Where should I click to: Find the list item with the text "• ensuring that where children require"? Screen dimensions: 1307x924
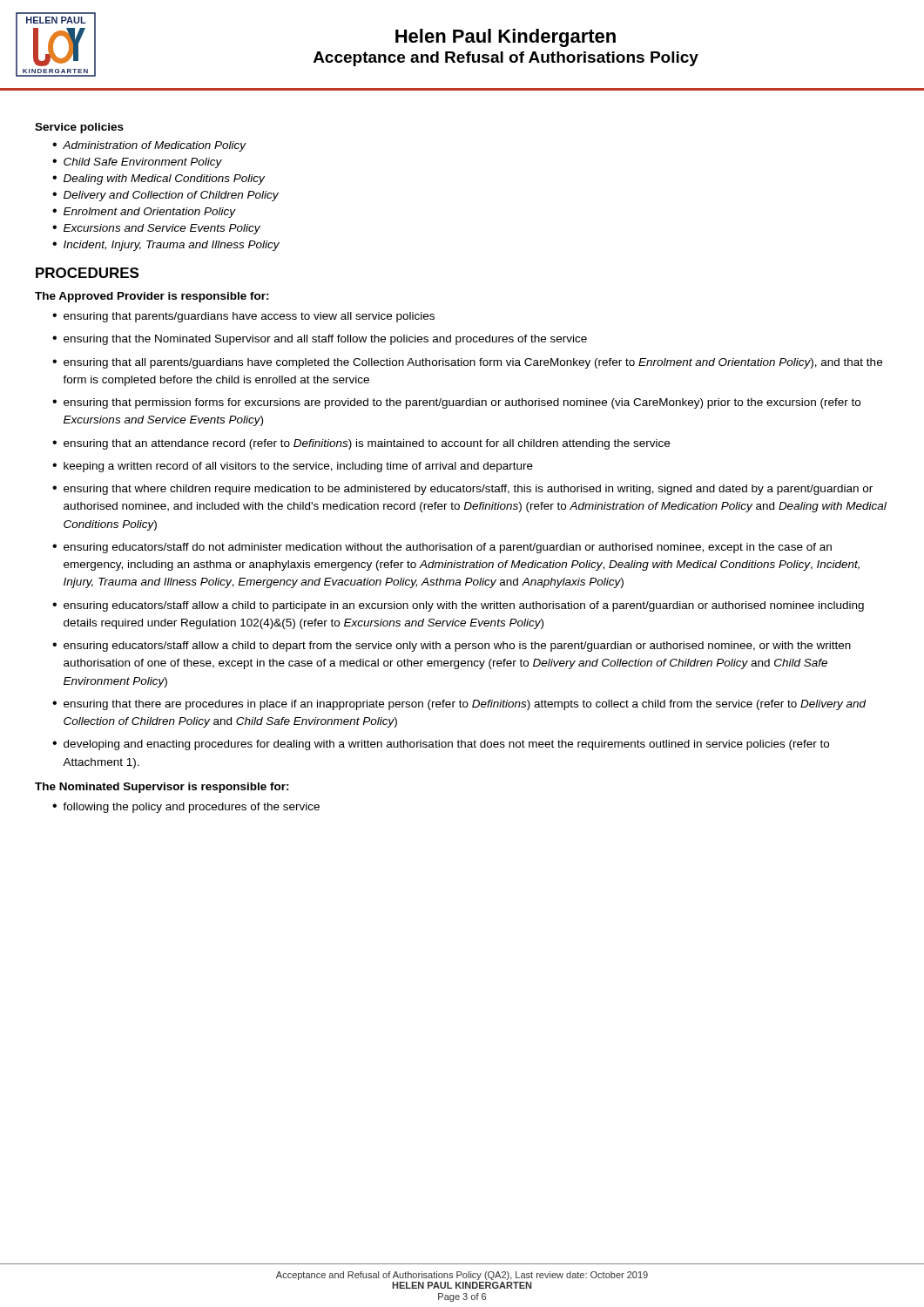coord(471,507)
